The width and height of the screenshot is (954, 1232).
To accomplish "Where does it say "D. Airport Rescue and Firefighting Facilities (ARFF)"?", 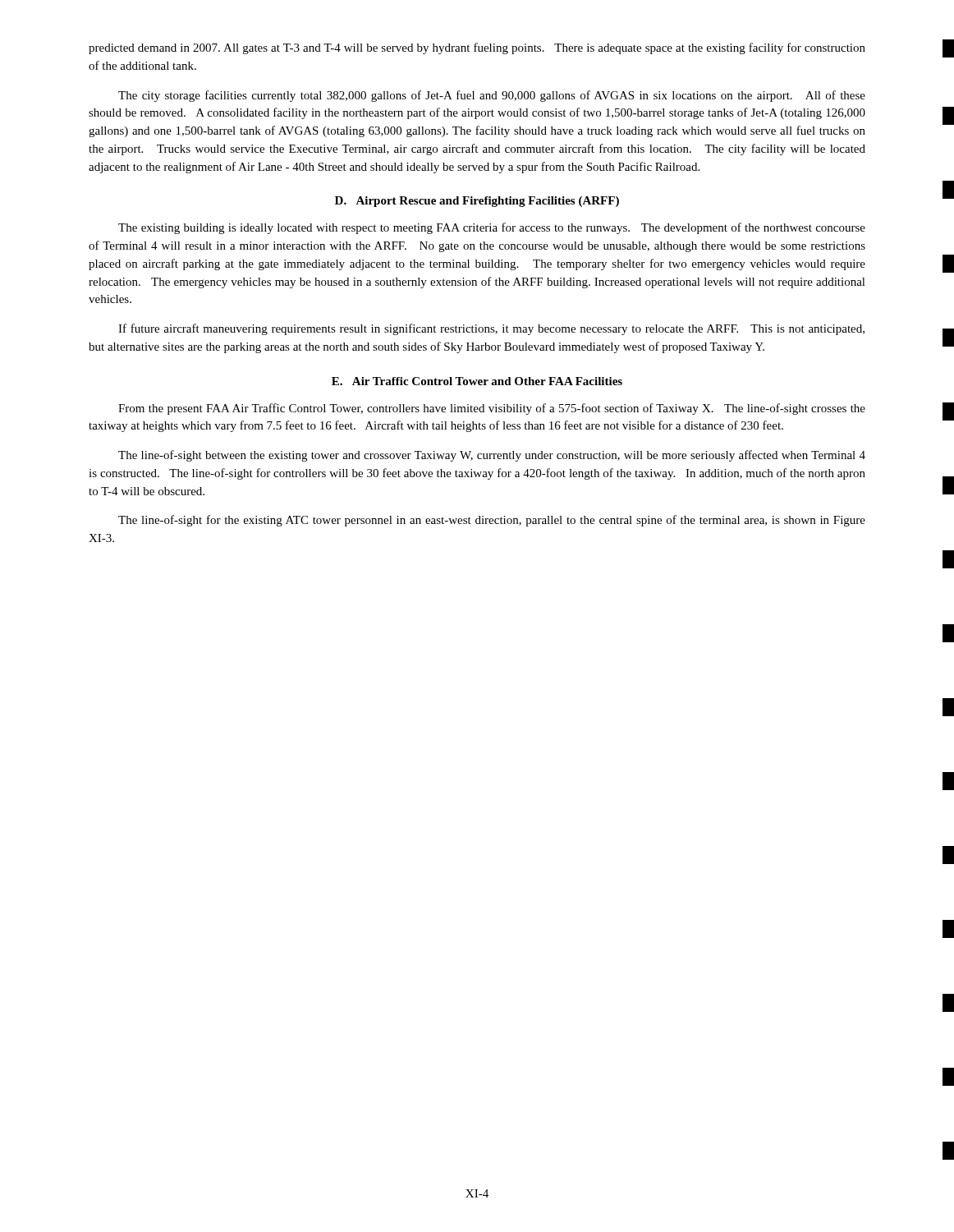I will (477, 201).
